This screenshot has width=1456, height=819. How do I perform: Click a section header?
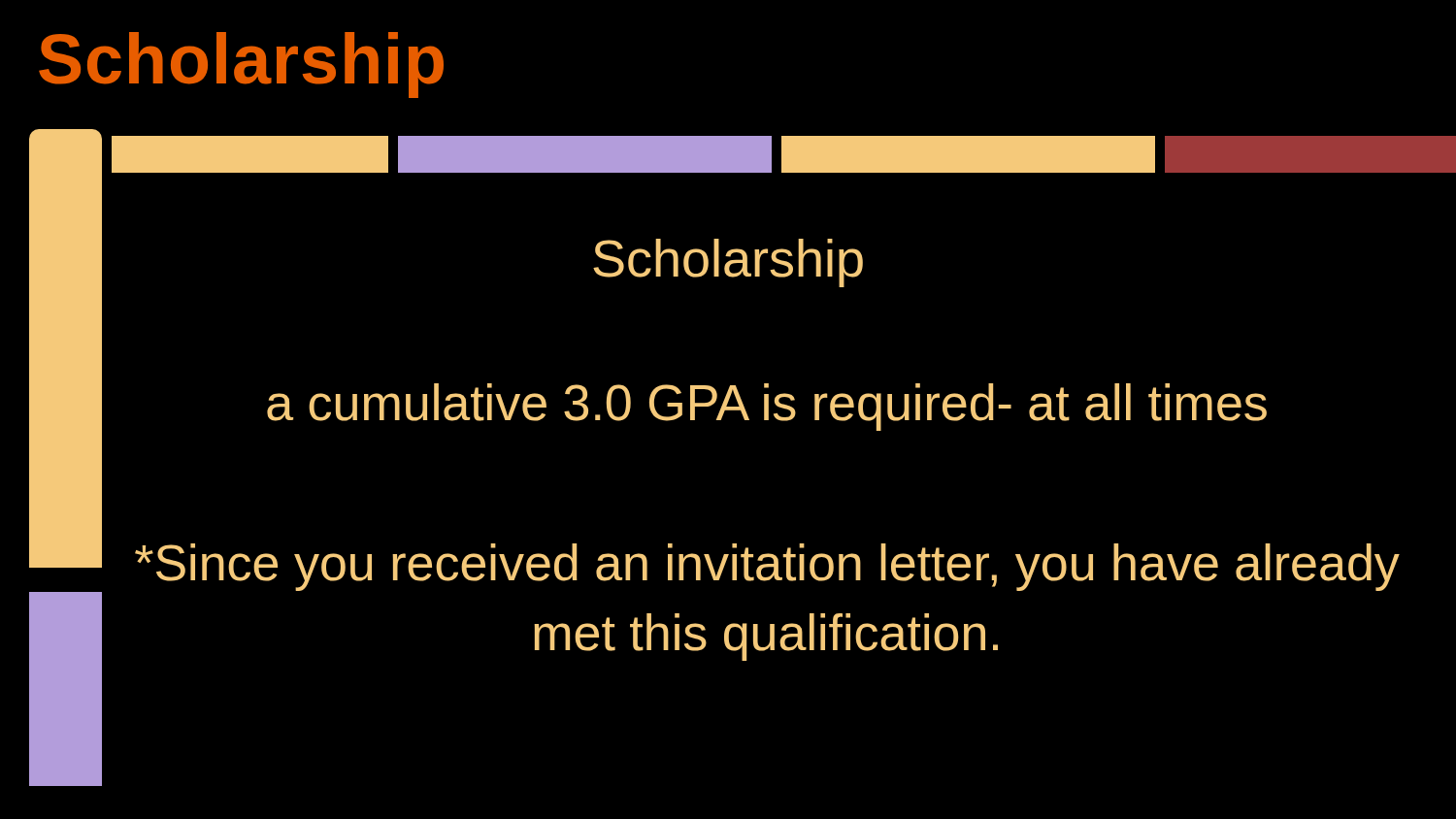click(728, 258)
